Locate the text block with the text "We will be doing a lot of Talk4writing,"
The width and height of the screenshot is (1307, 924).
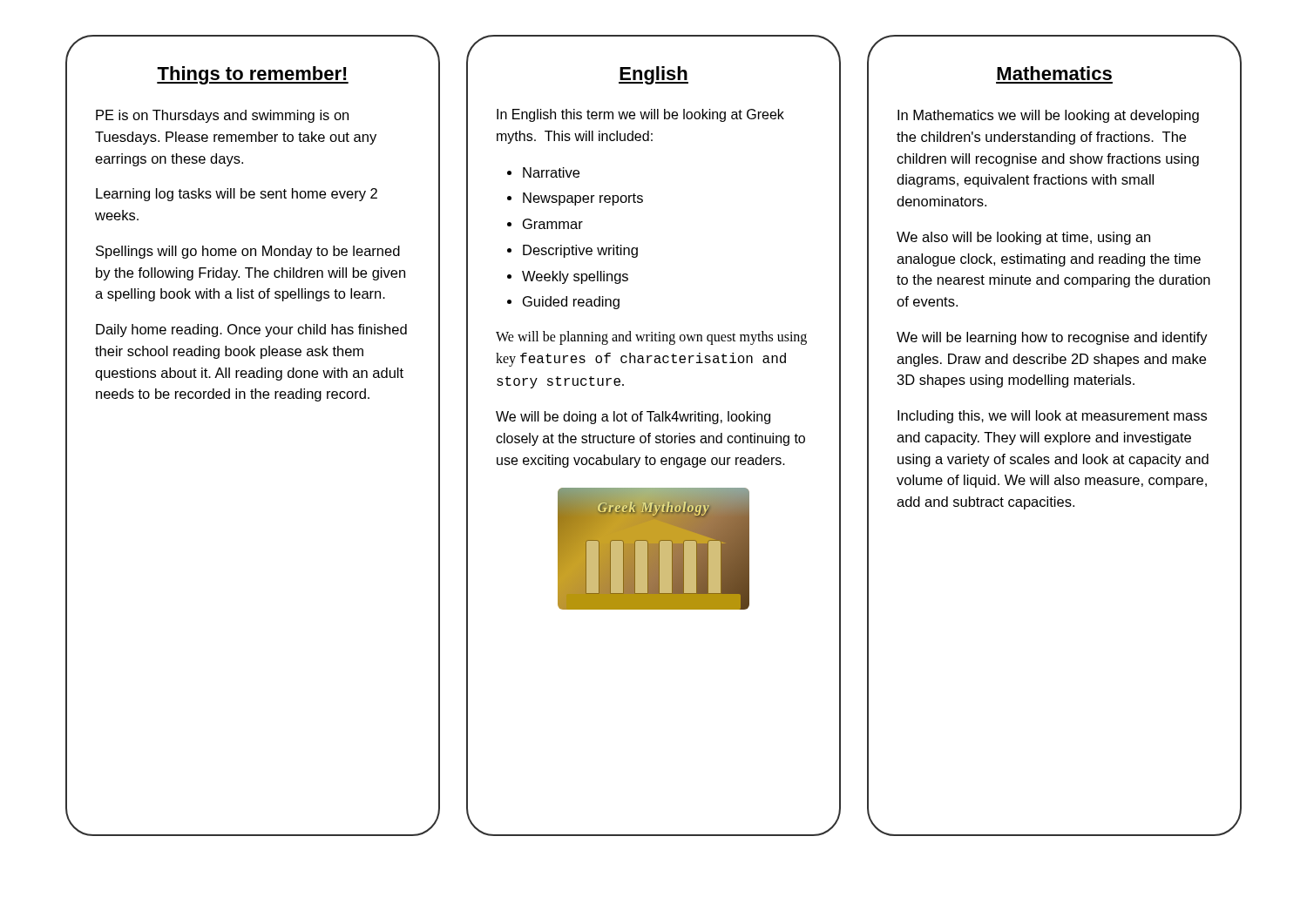coord(651,439)
